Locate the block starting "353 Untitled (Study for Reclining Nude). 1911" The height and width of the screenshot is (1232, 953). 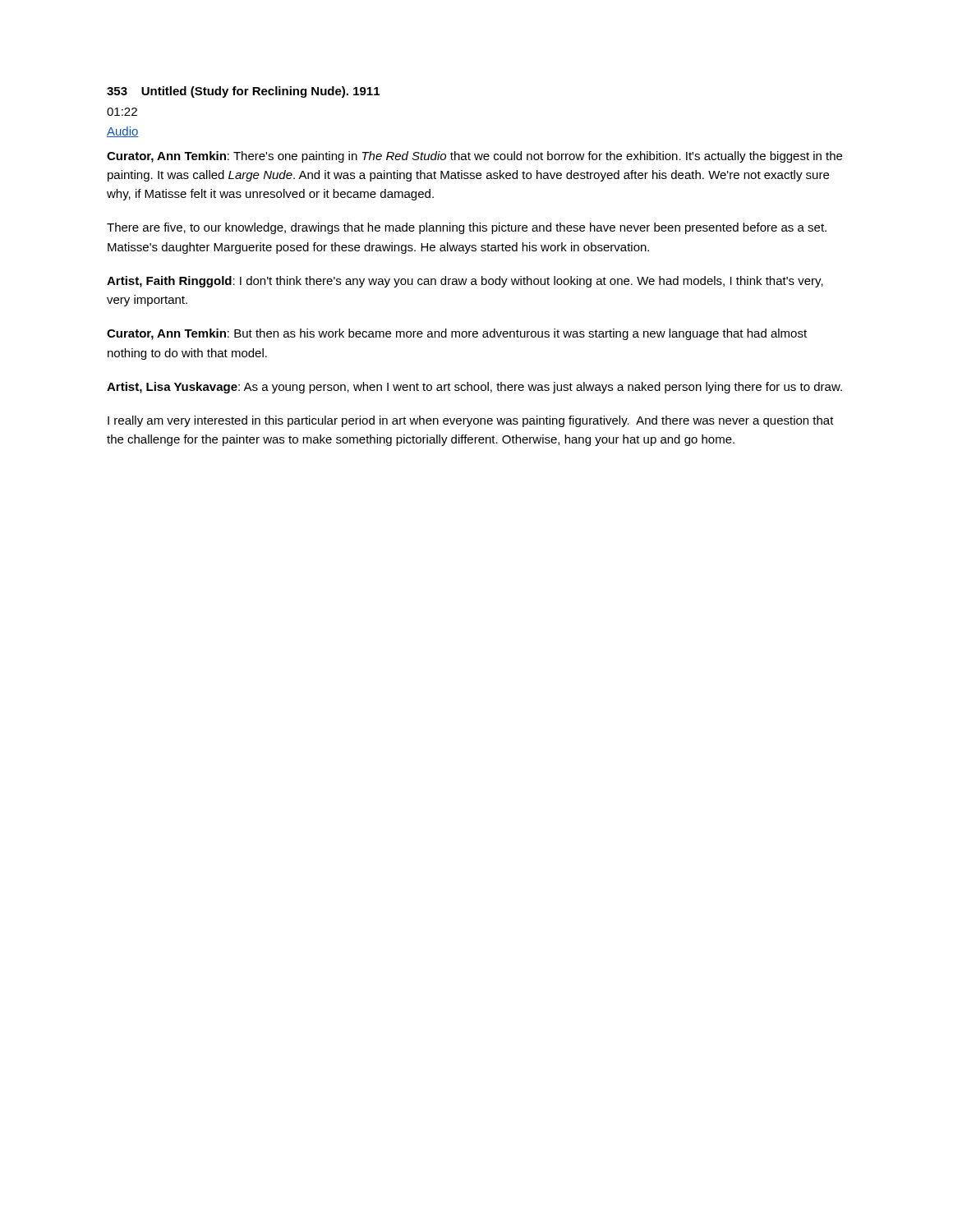pos(243,92)
